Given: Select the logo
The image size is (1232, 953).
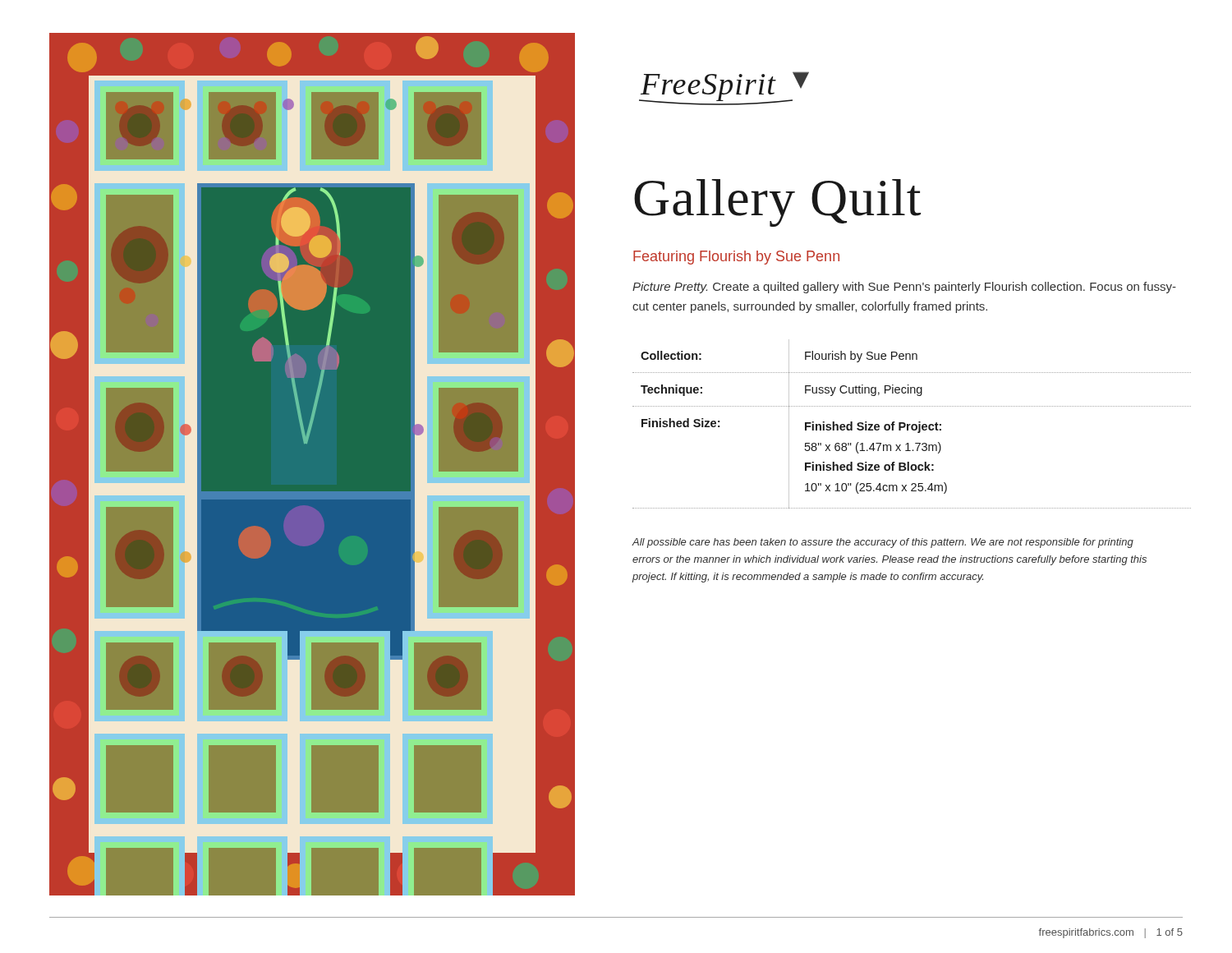Looking at the screenshot, I should [x=912, y=84].
